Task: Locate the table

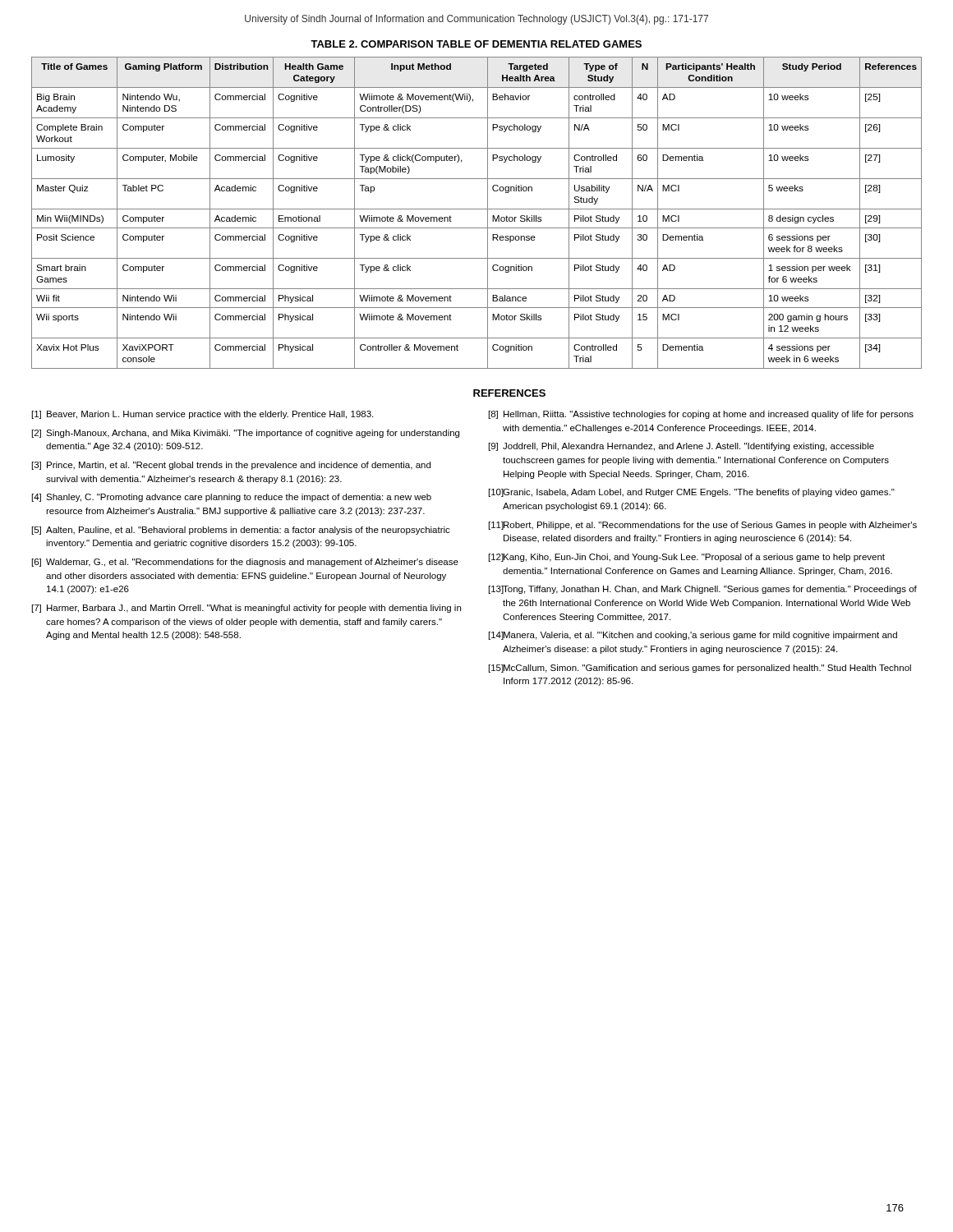Action: point(476,213)
